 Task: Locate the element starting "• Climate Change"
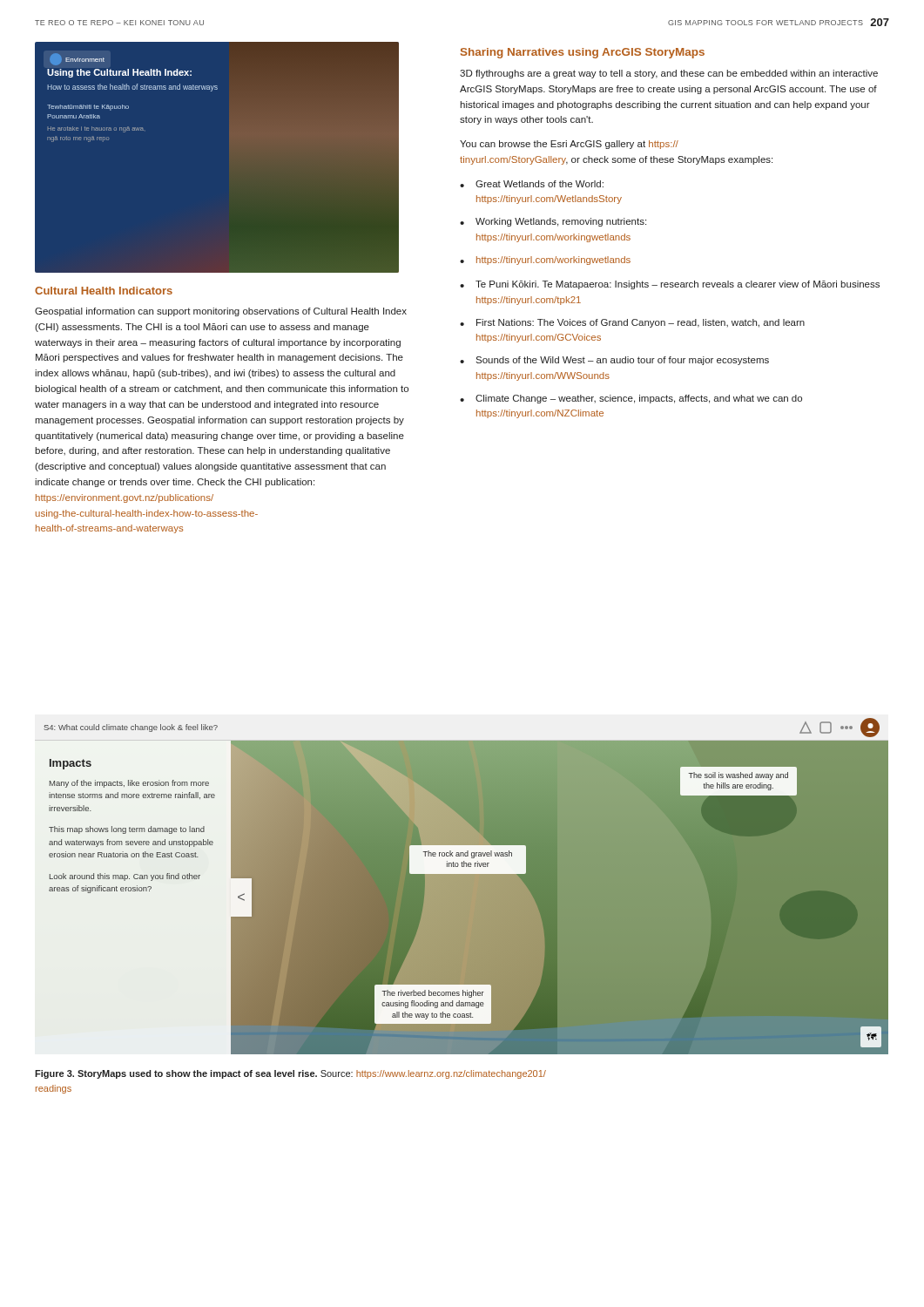tap(674, 406)
